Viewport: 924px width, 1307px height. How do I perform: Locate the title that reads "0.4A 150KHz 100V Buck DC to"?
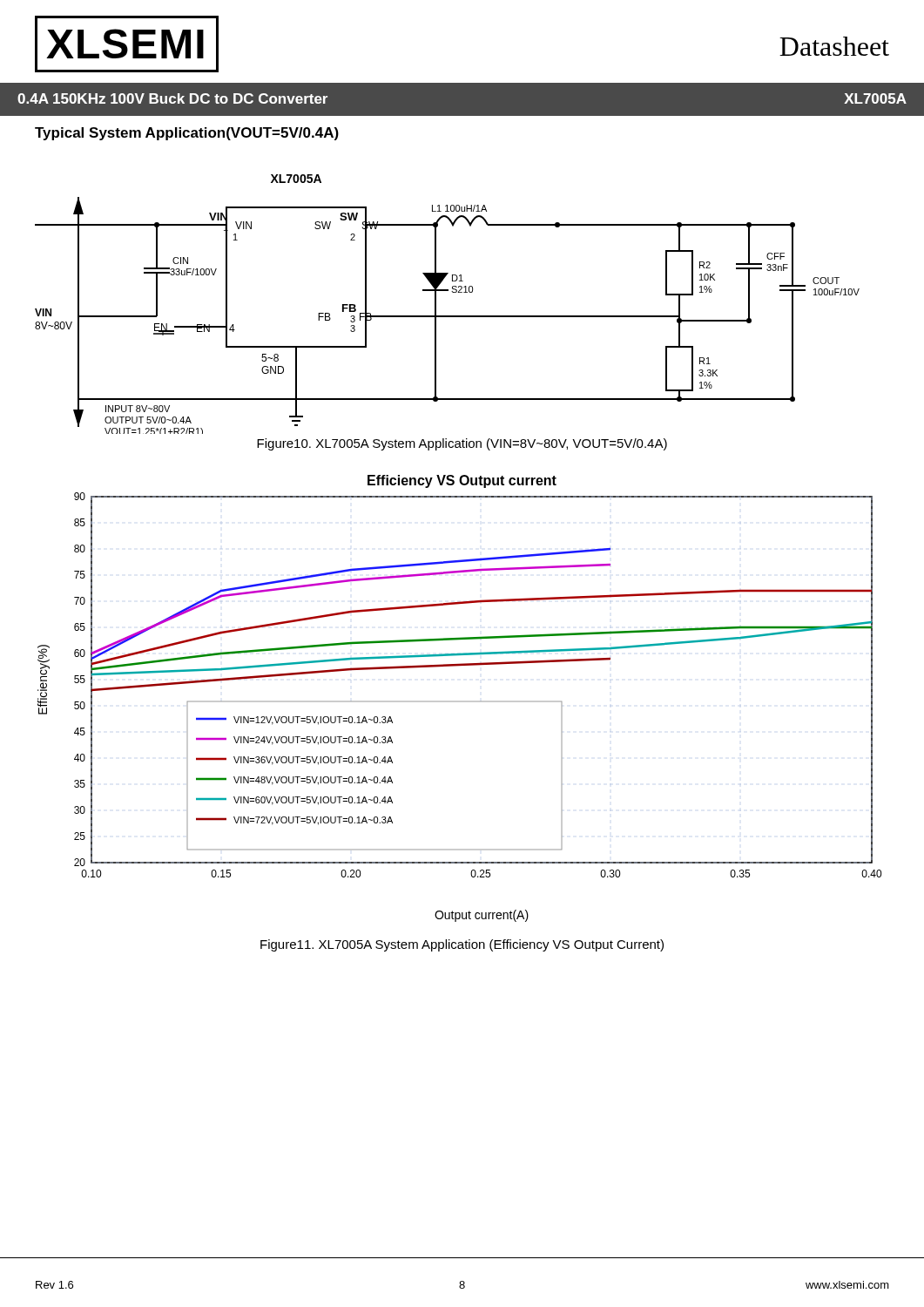172,97
